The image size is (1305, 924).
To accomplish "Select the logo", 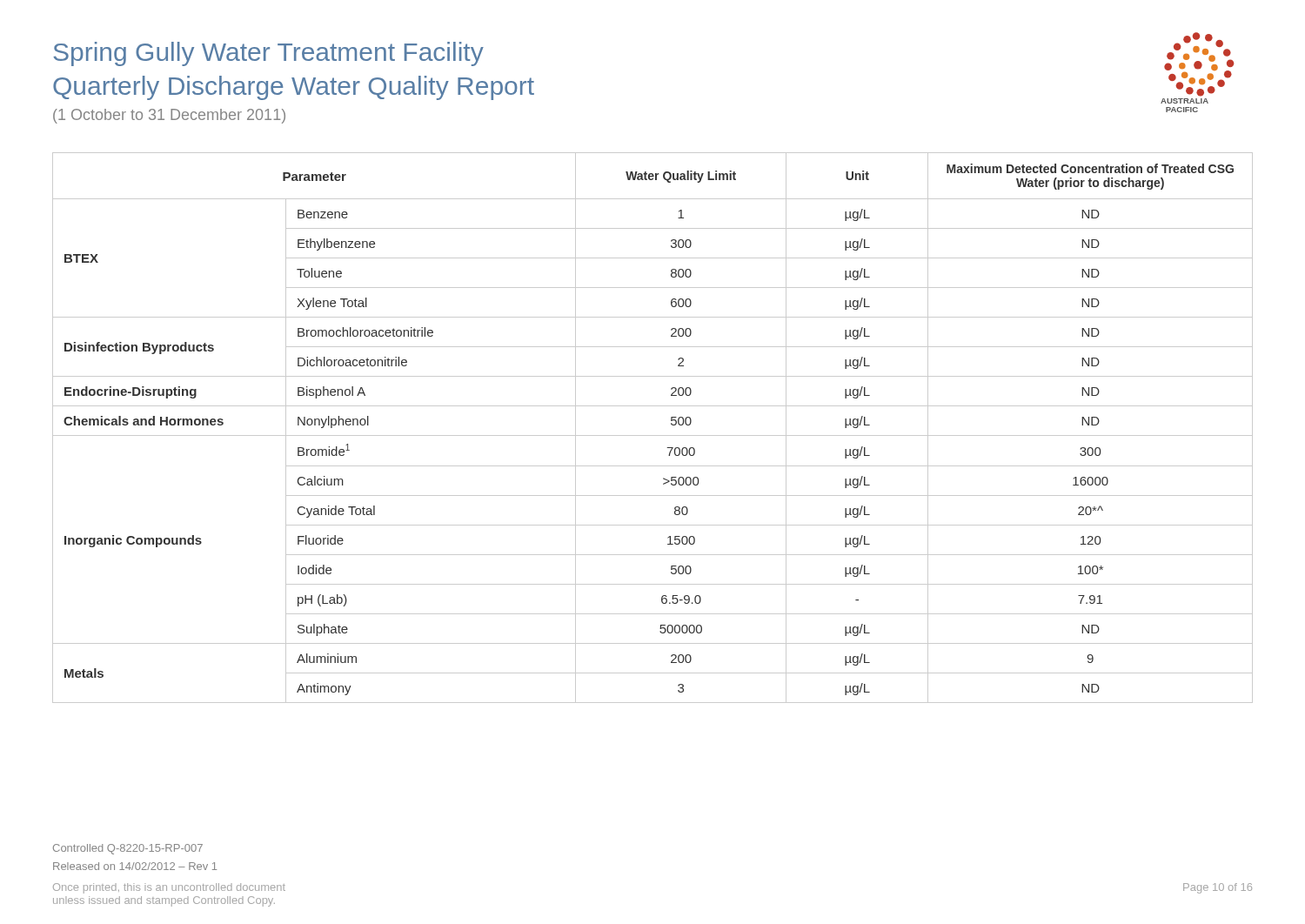I will coord(1196,71).
